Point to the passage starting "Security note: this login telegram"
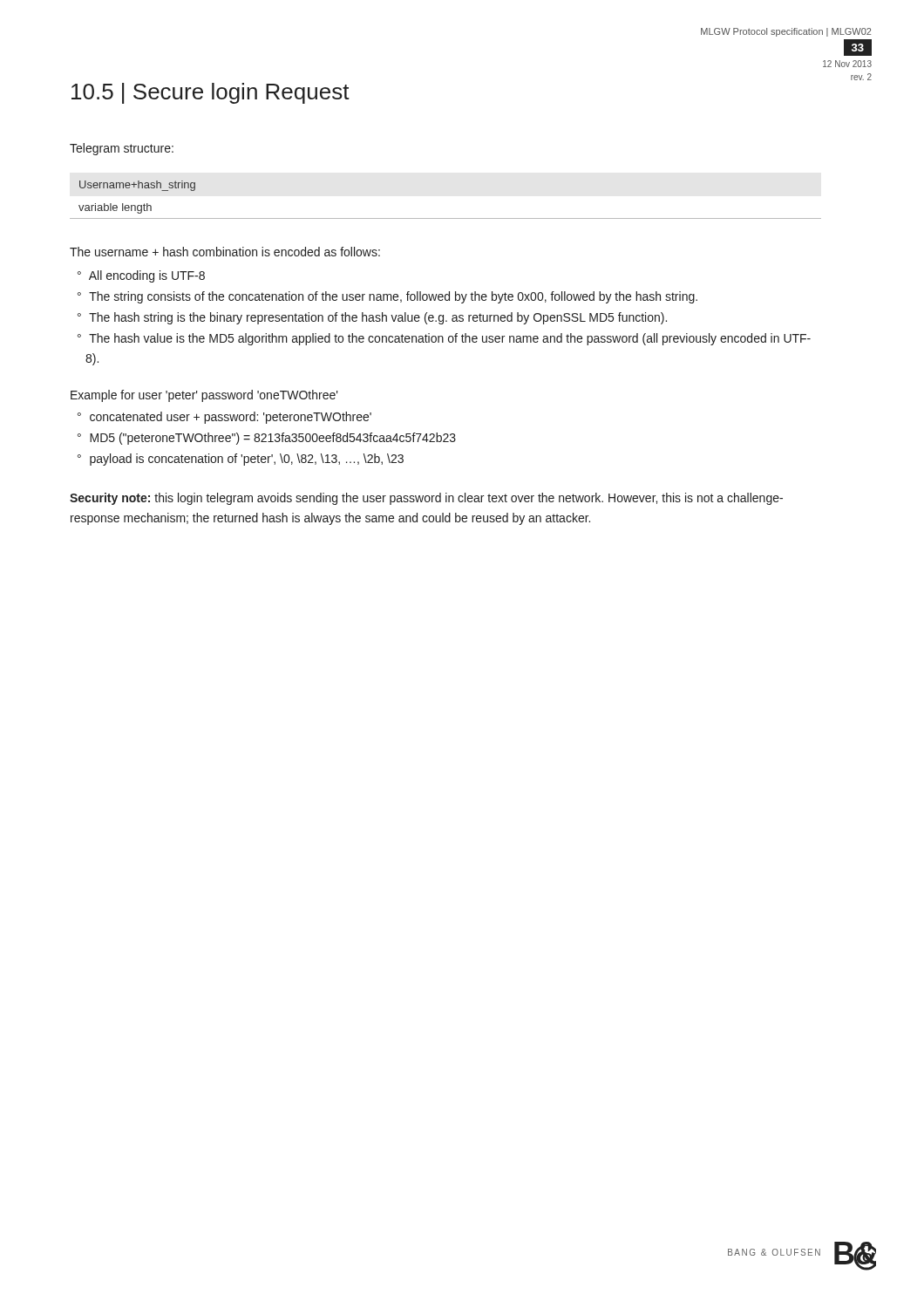The image size is (924, 1308). pyautogui.click(x=427, y=508)
